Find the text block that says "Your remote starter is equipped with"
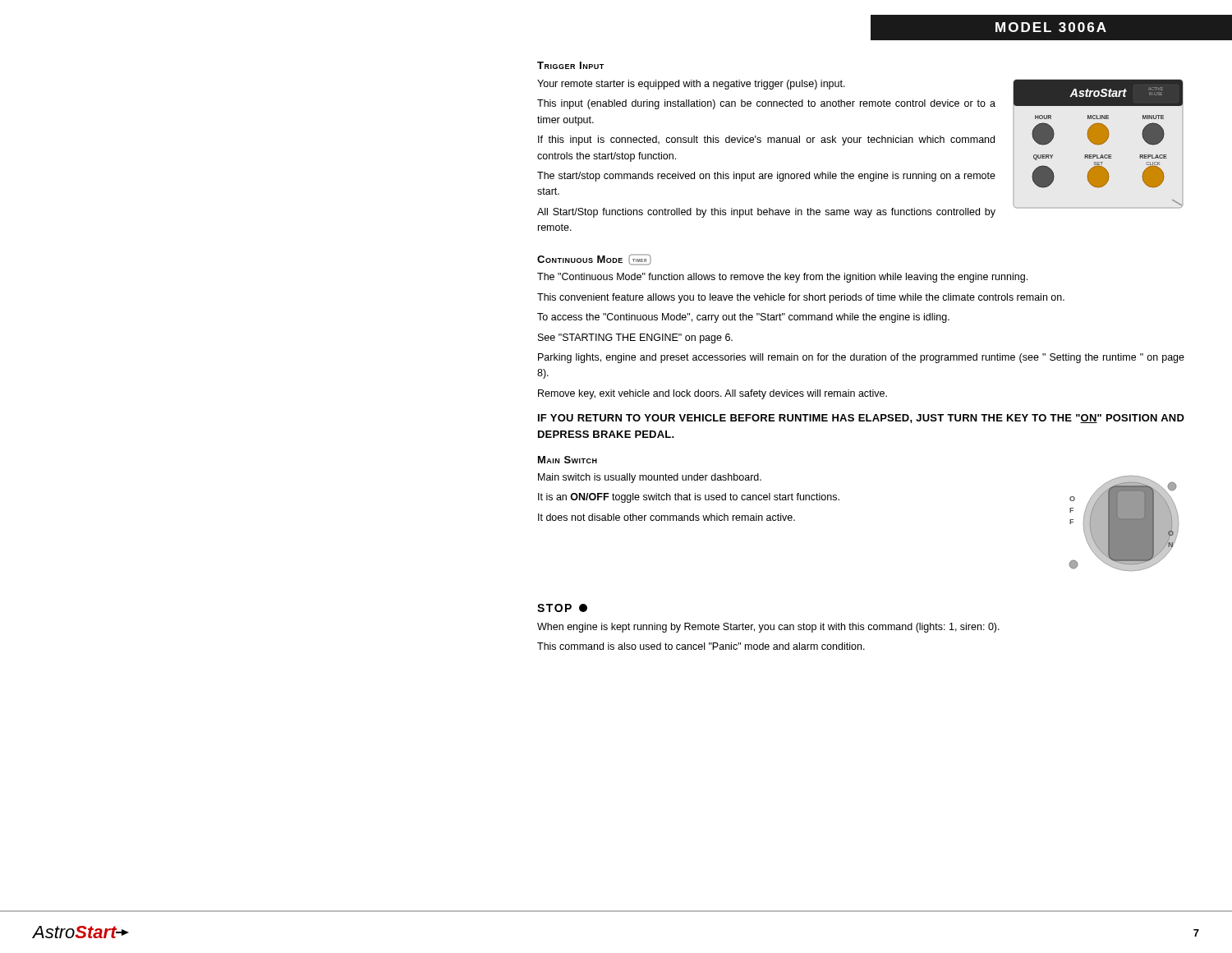 [x=691, y=84]
